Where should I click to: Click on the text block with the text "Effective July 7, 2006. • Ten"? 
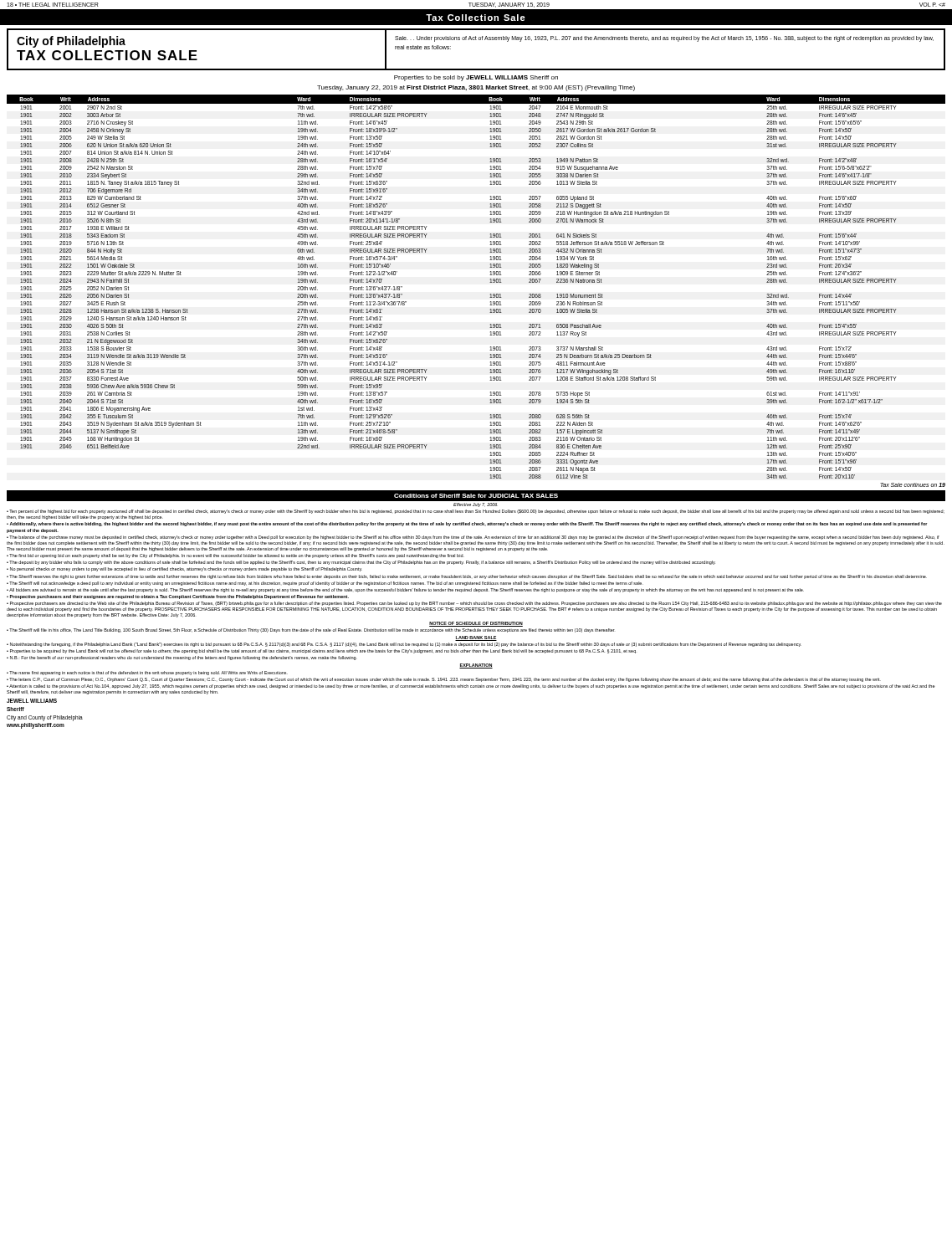click(x=476, y=599)
